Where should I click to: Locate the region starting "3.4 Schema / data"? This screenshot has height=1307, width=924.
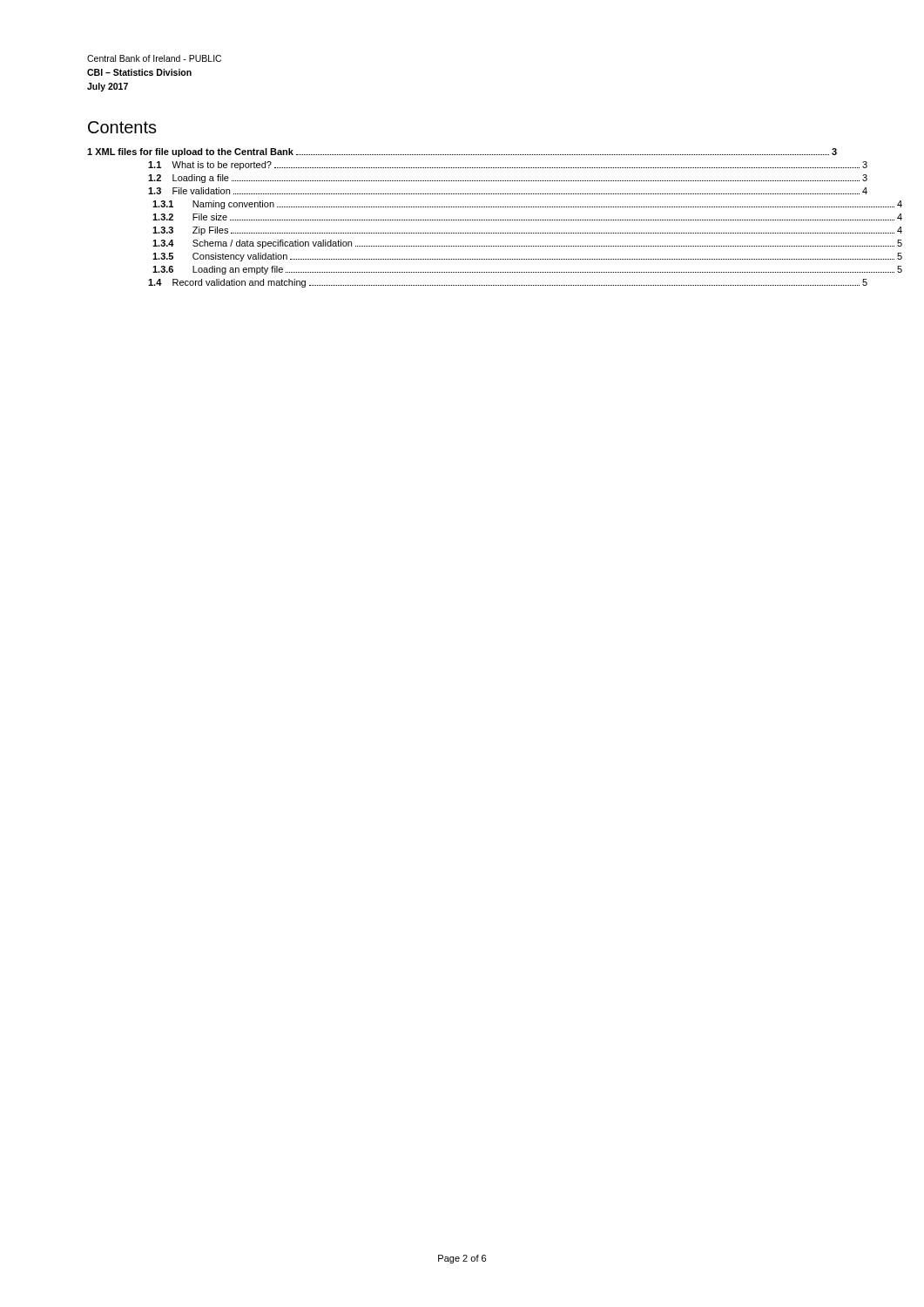tap(462, 244)
